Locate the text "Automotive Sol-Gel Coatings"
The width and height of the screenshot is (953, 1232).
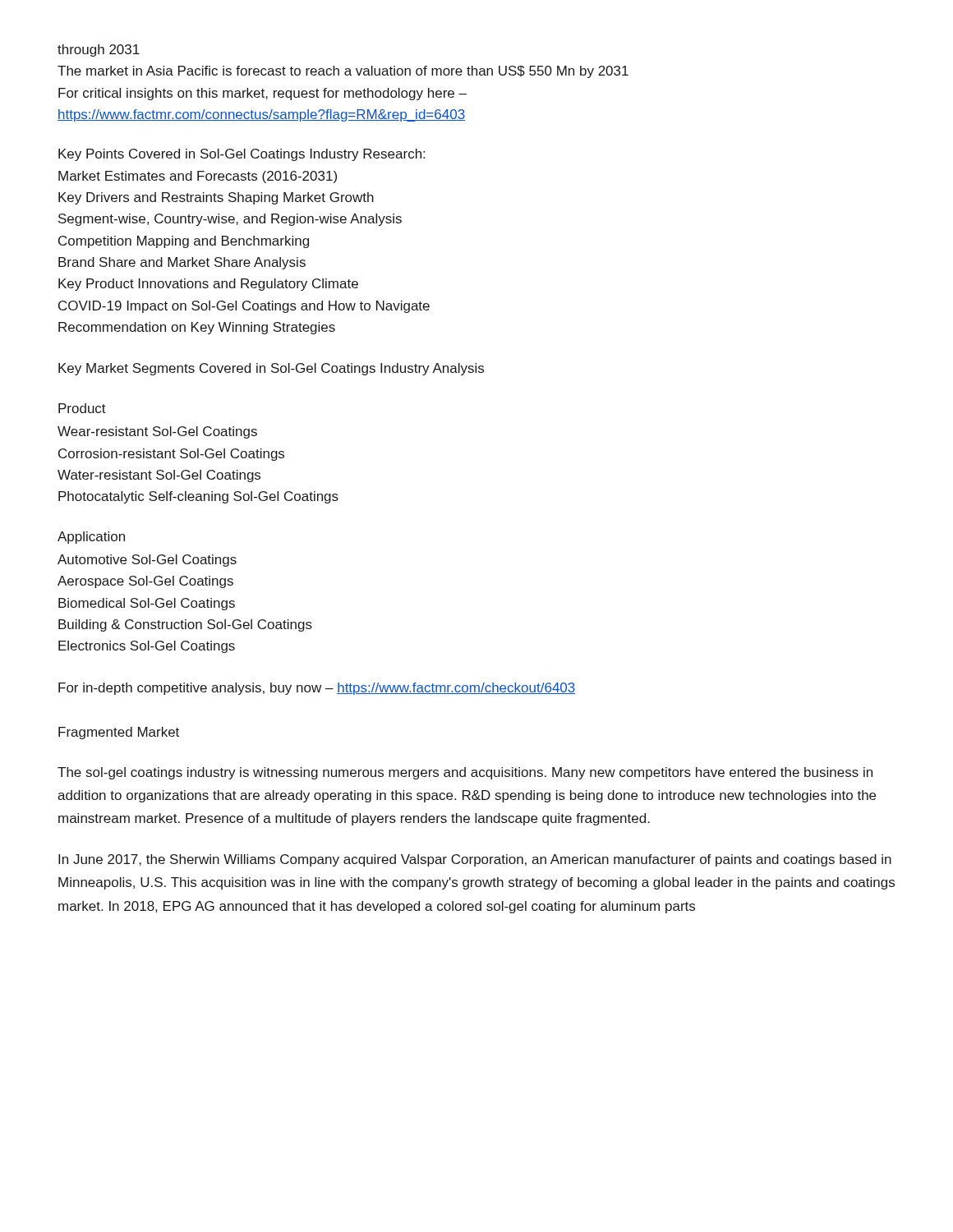147,560
